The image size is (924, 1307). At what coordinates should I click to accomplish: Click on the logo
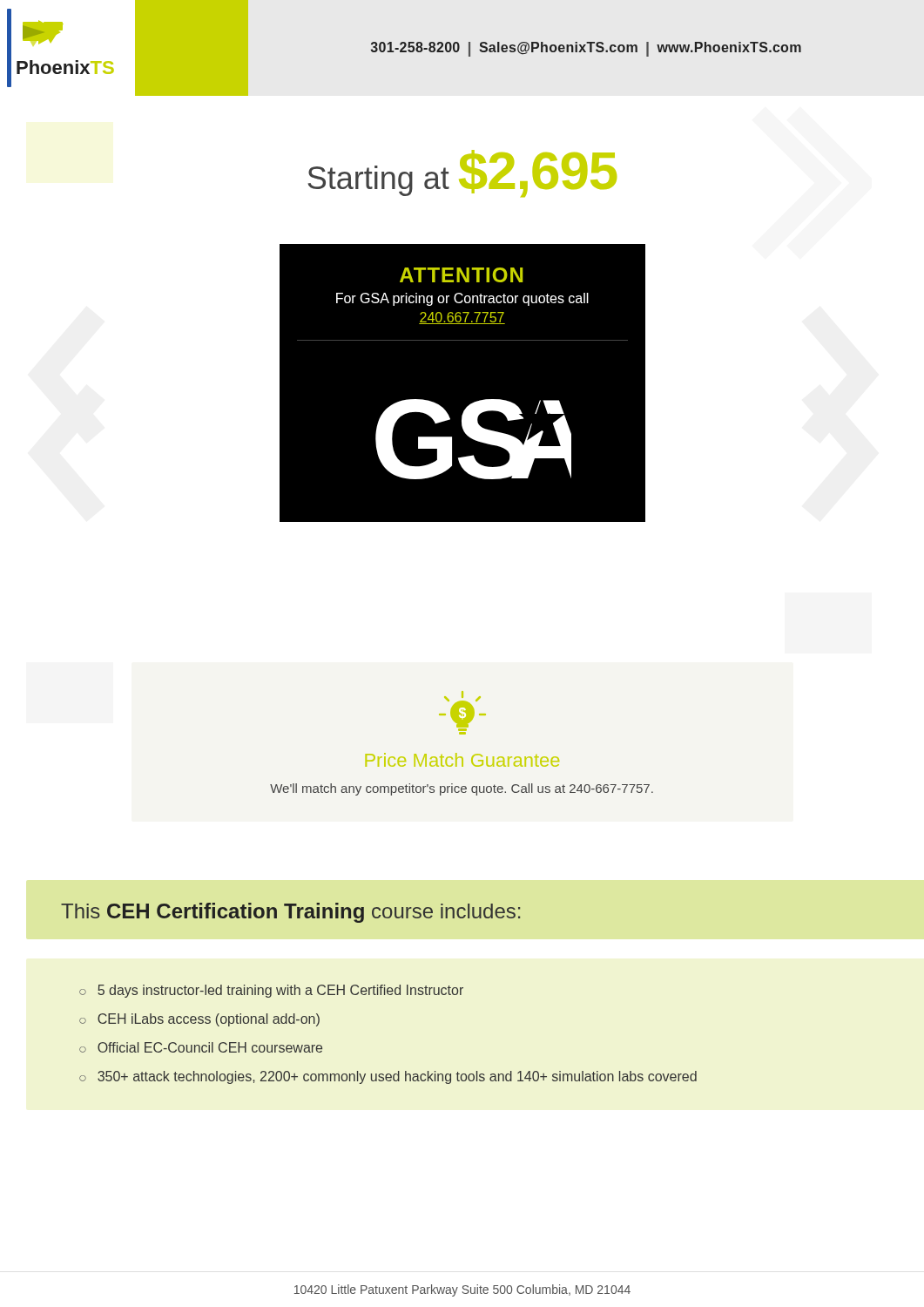click(x=462, y=423)
